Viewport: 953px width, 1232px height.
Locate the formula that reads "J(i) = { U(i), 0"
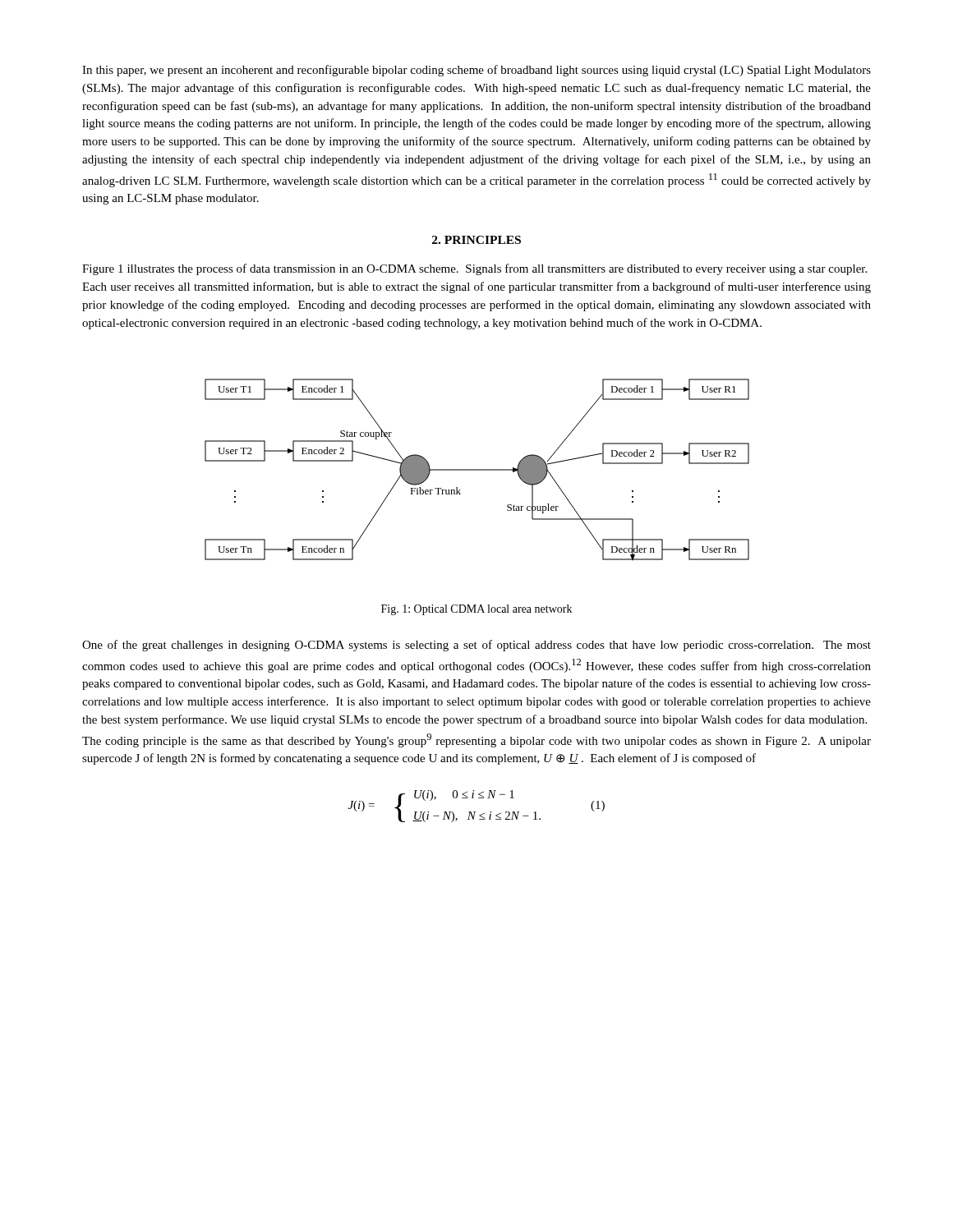point(476,806)
